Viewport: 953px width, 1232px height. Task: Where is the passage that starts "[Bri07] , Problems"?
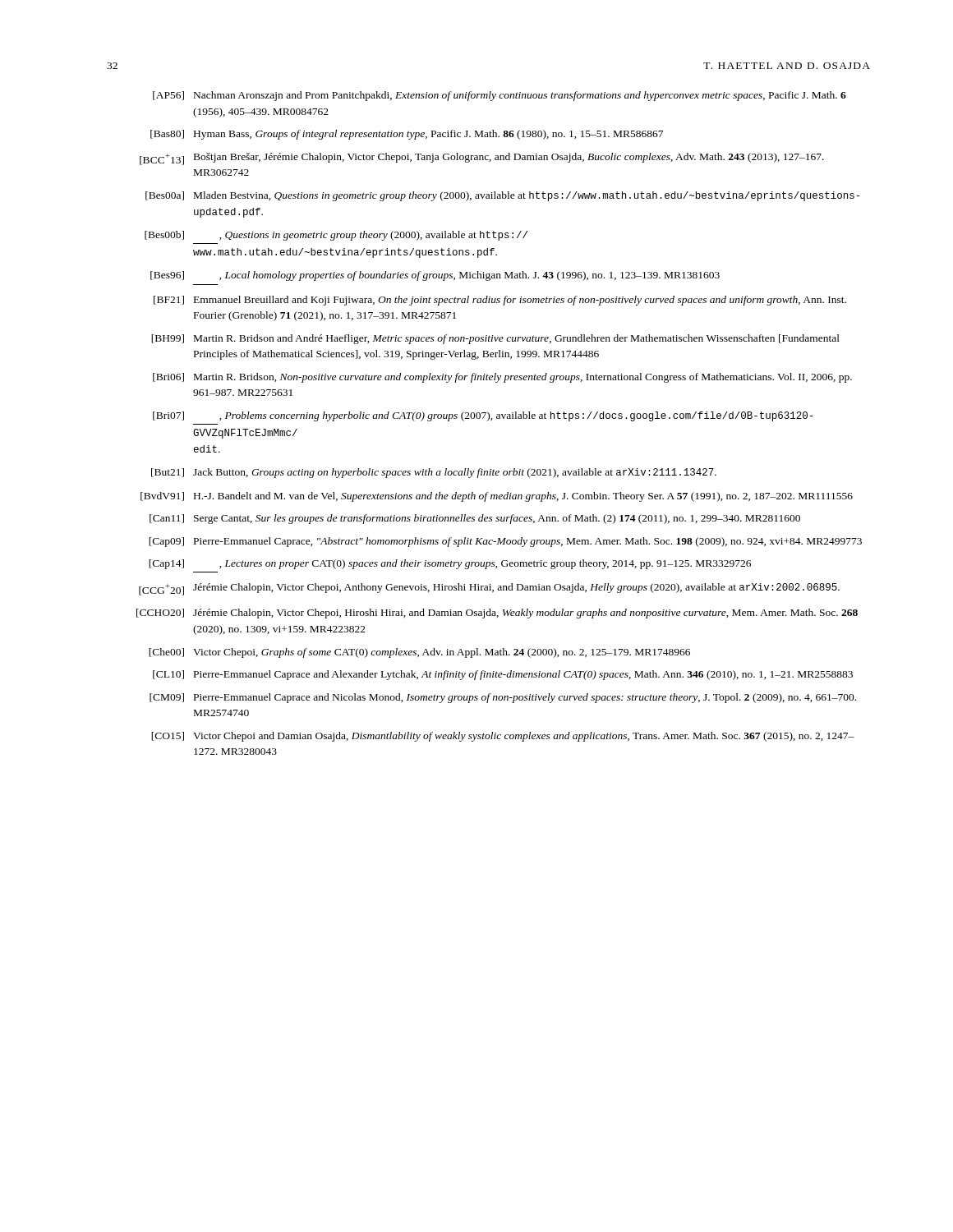[x=483, y=416]
